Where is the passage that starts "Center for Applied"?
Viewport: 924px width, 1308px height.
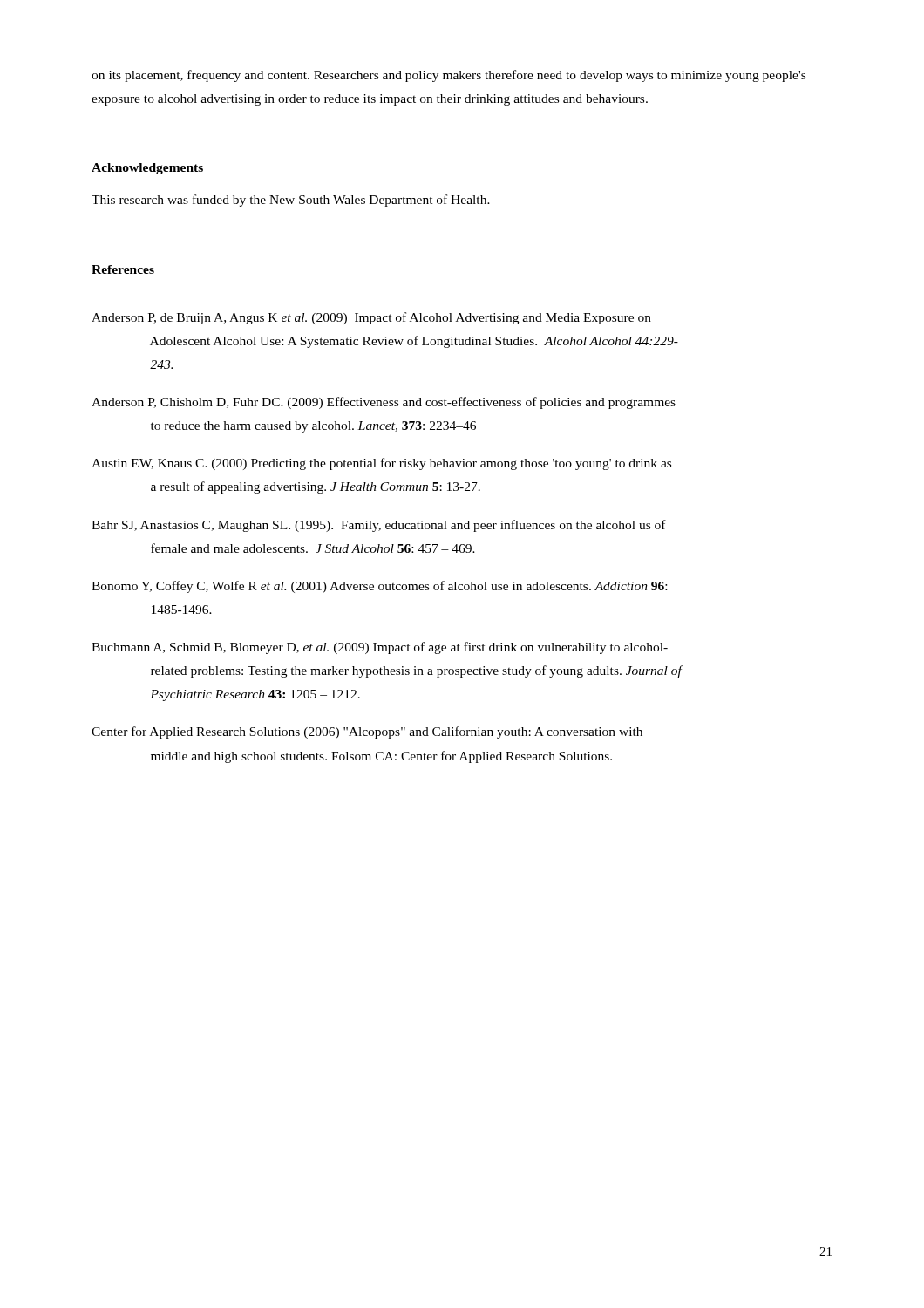[x=367, y=743]
